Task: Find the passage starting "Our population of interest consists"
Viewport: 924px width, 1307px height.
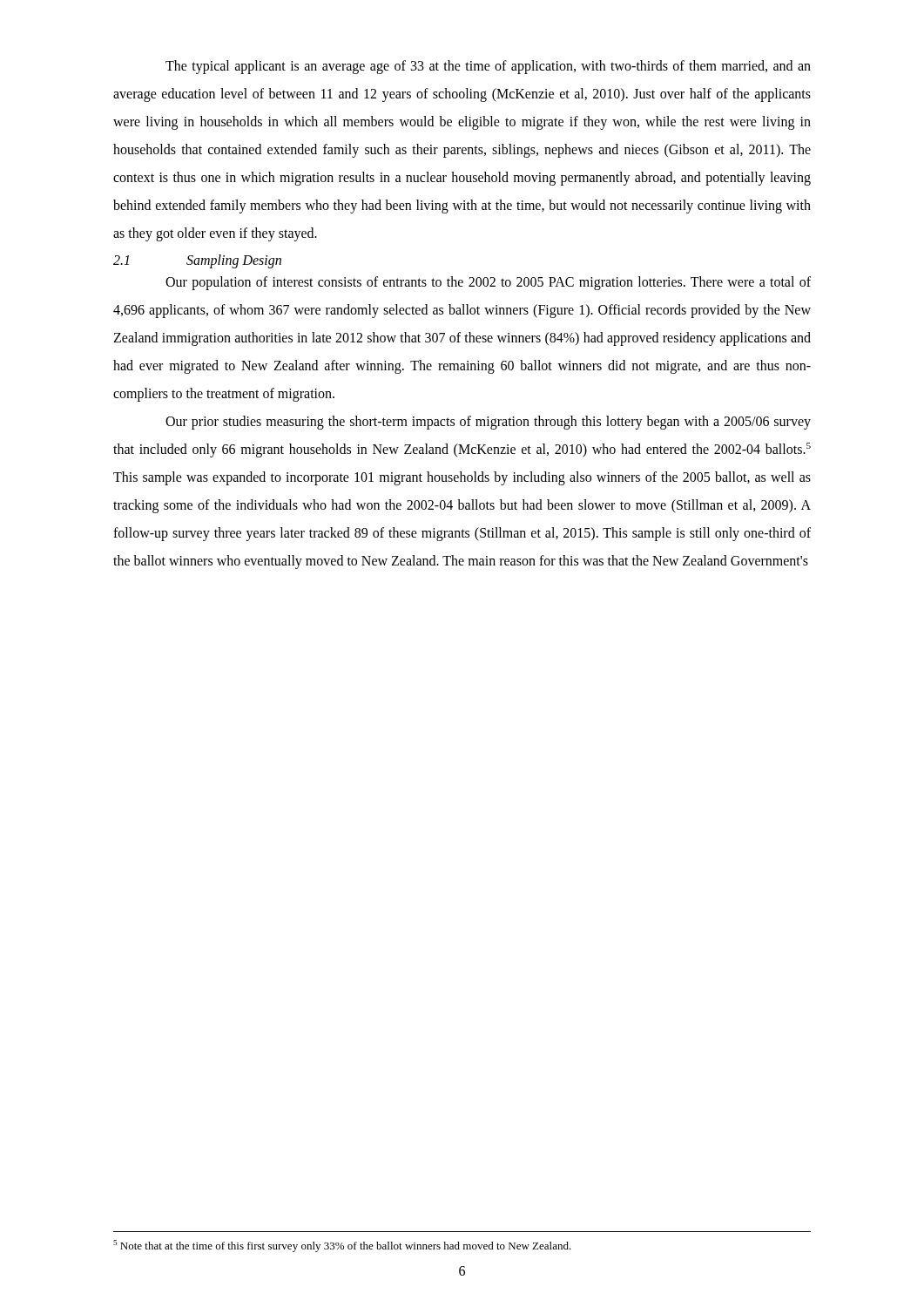Action: pyautogui.click(x=462, y=338)
